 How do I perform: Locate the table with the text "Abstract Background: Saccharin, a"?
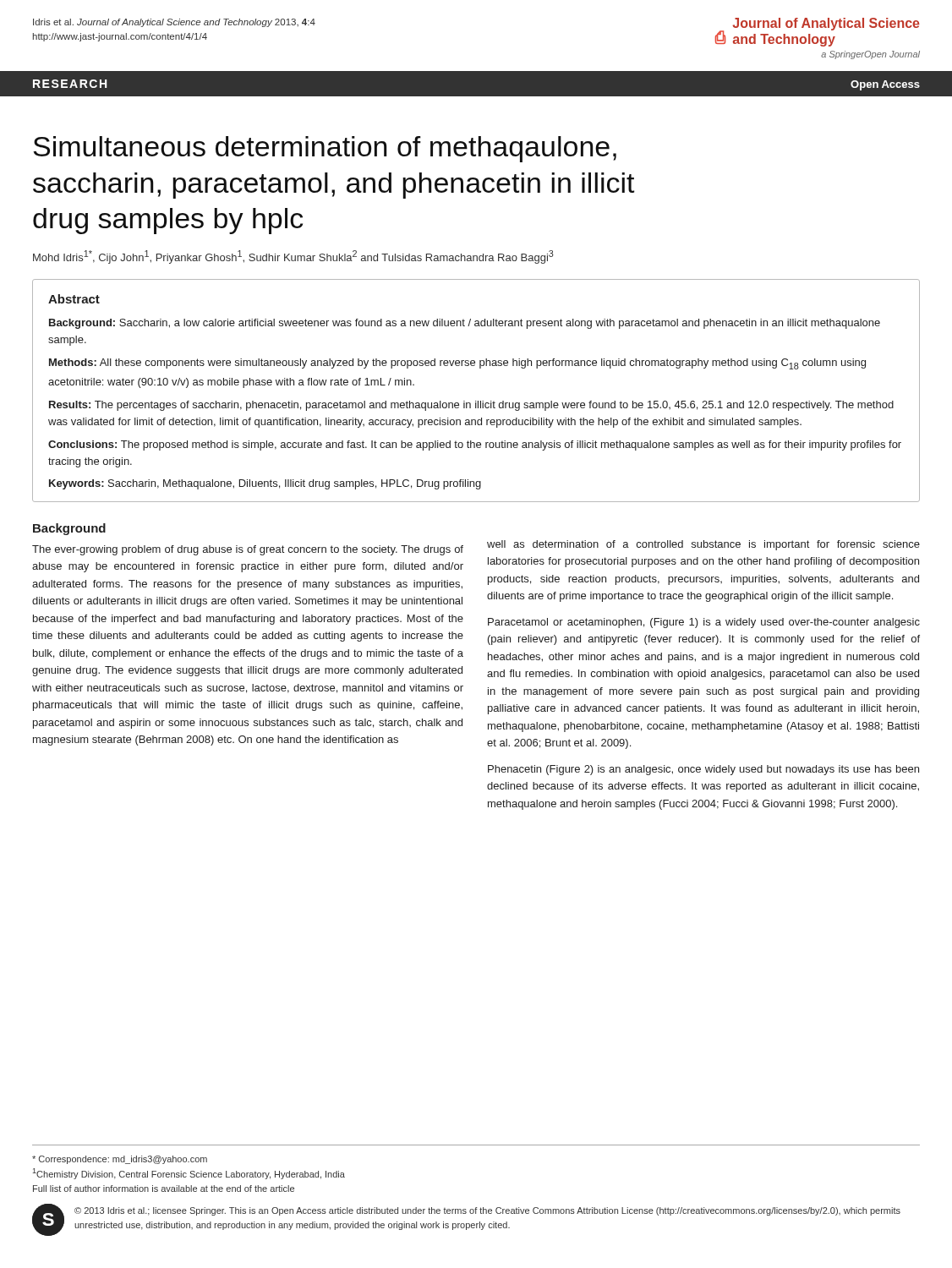(x=476, y=390)
